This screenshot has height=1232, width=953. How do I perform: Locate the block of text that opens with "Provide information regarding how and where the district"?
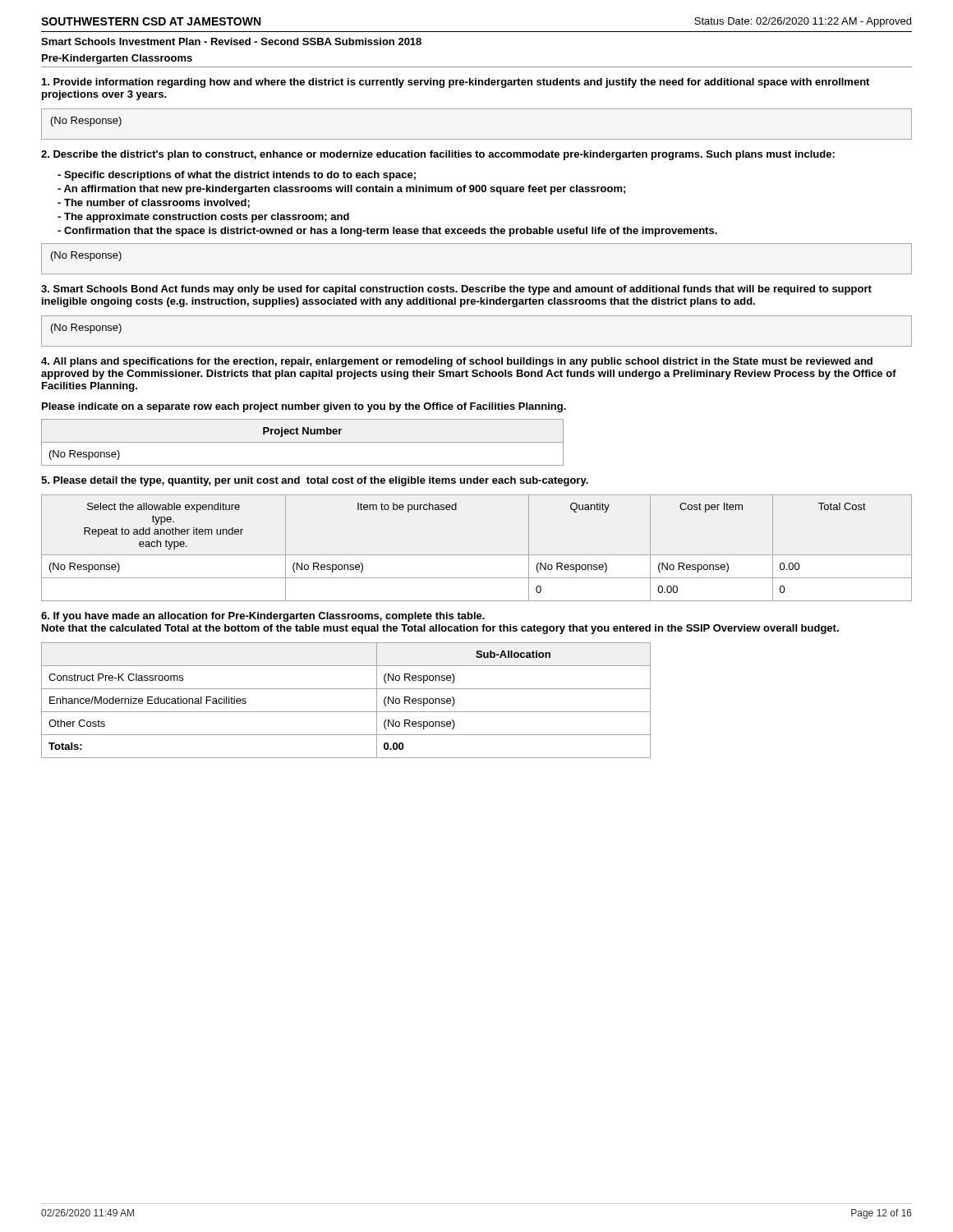click(x=455, y=88)
